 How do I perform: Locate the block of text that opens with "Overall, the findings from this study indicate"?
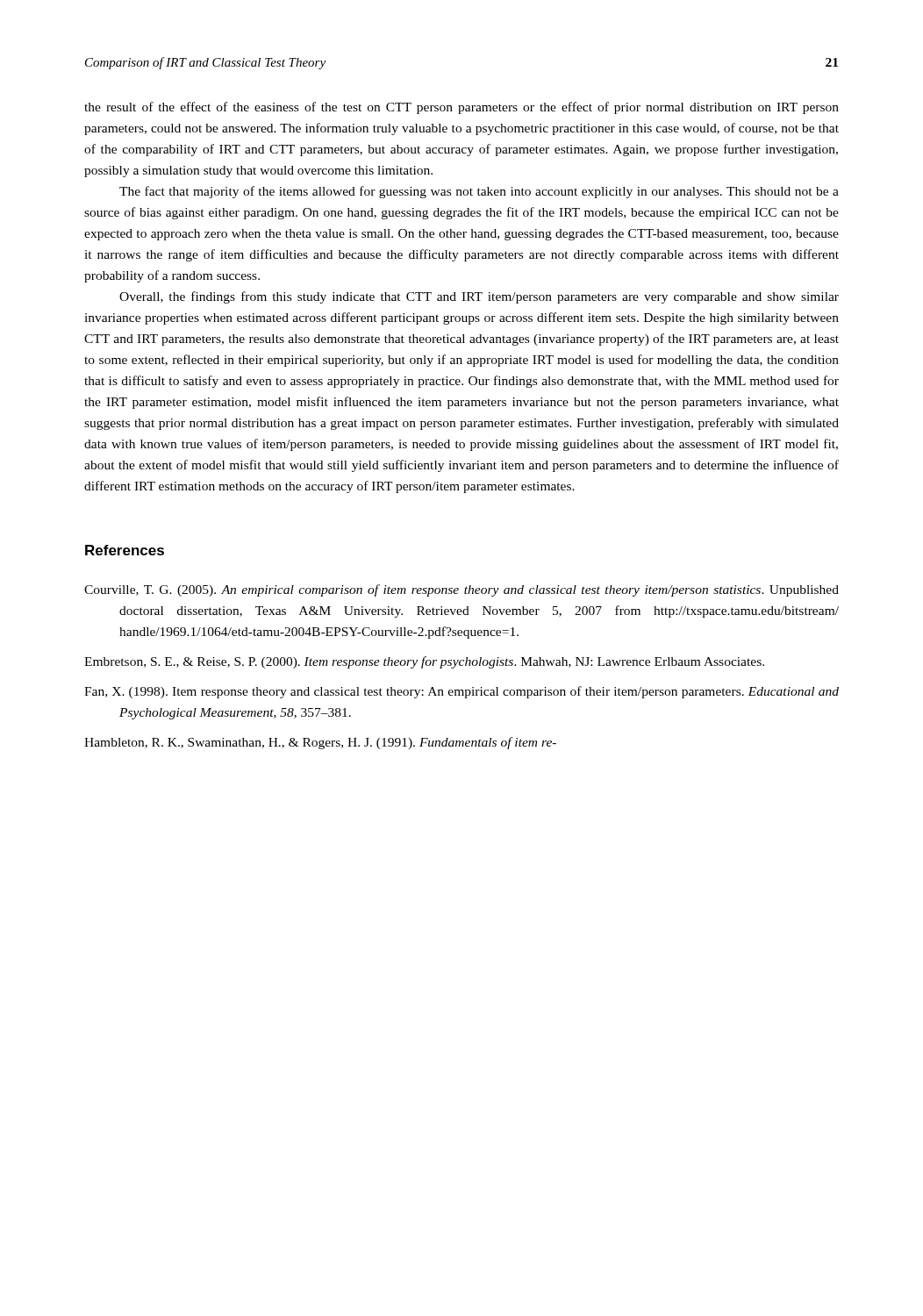(x=462, y=391)
